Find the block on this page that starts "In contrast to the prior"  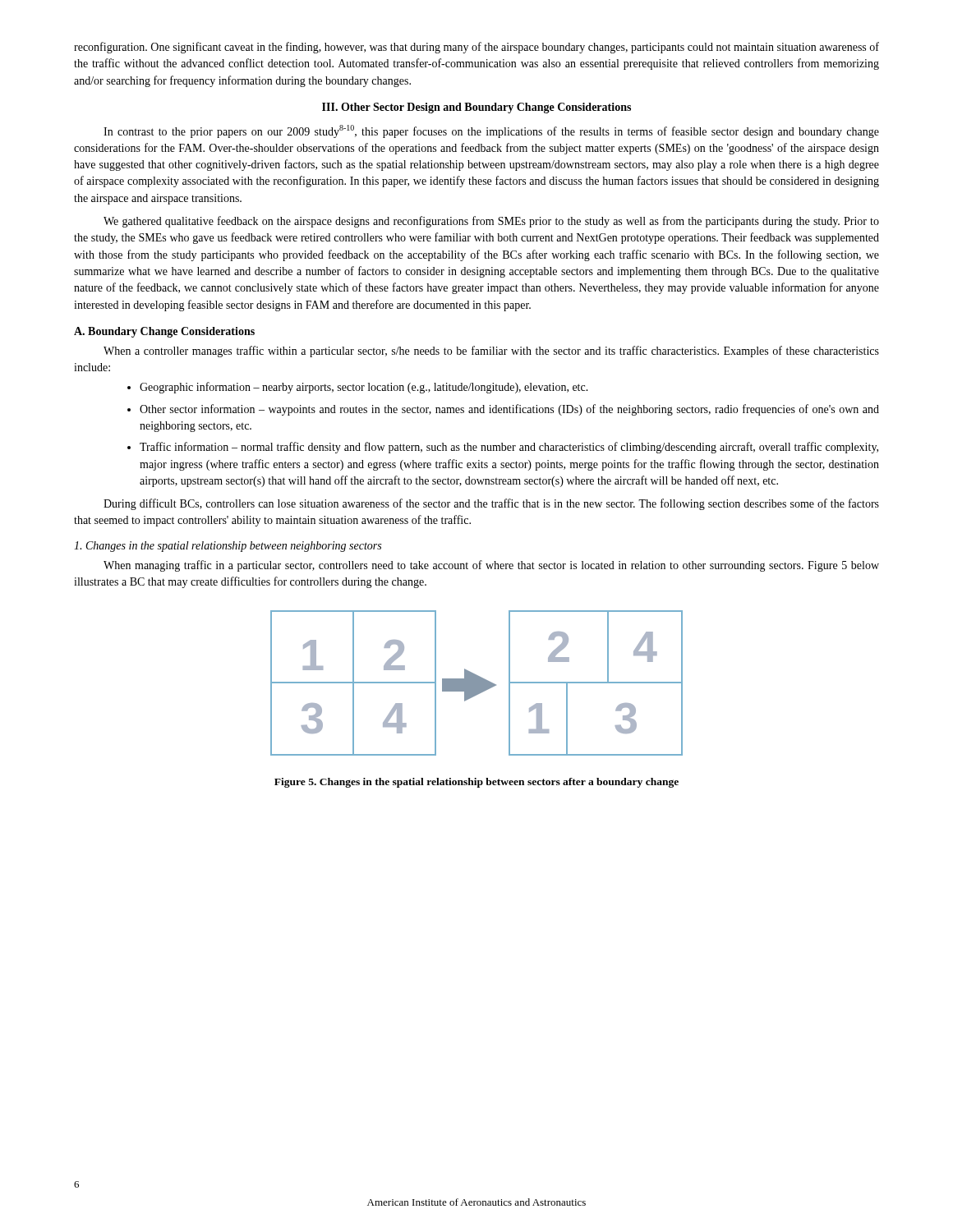[x=476, y=165]
